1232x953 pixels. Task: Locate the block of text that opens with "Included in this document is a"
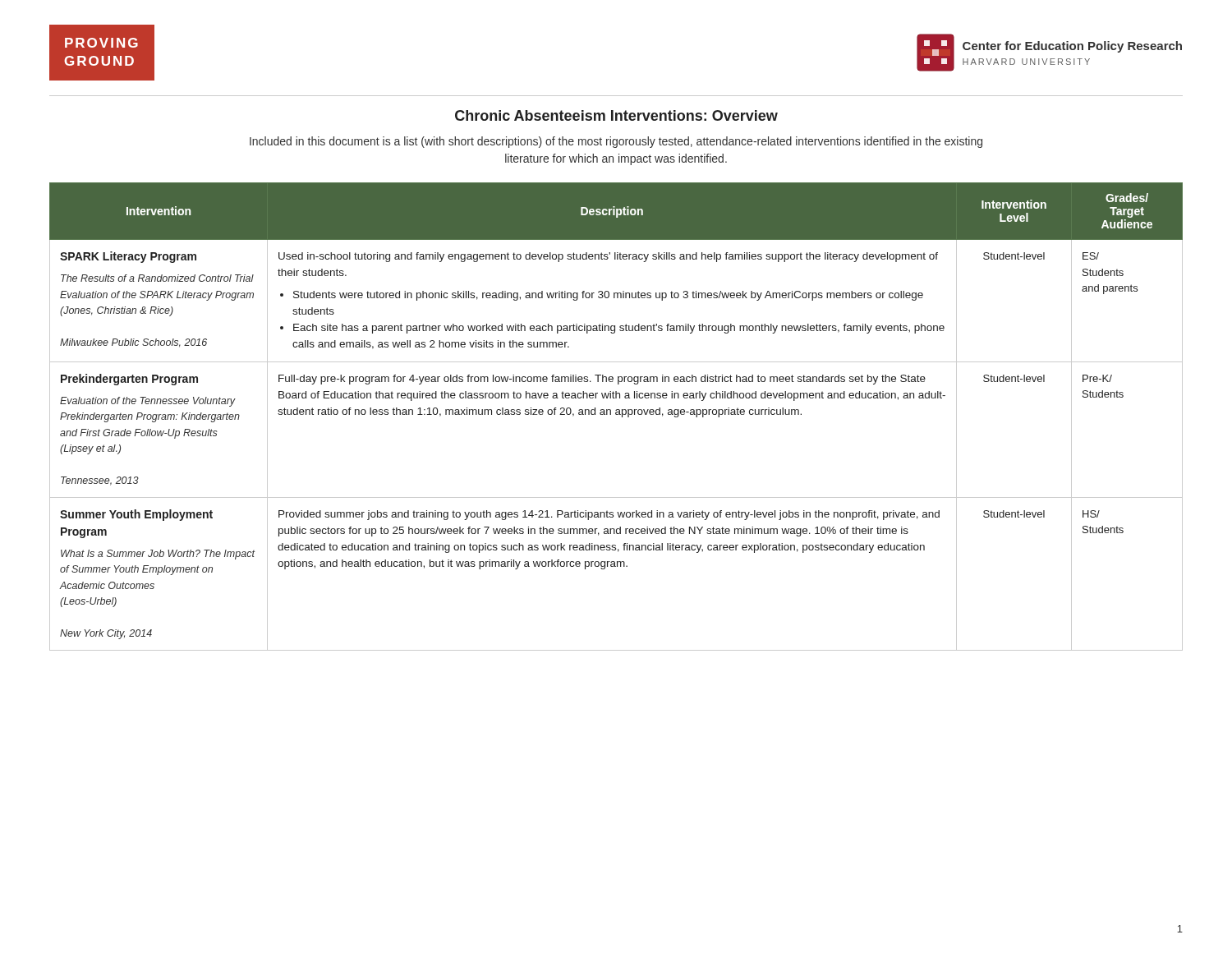[x=616, y=150]
